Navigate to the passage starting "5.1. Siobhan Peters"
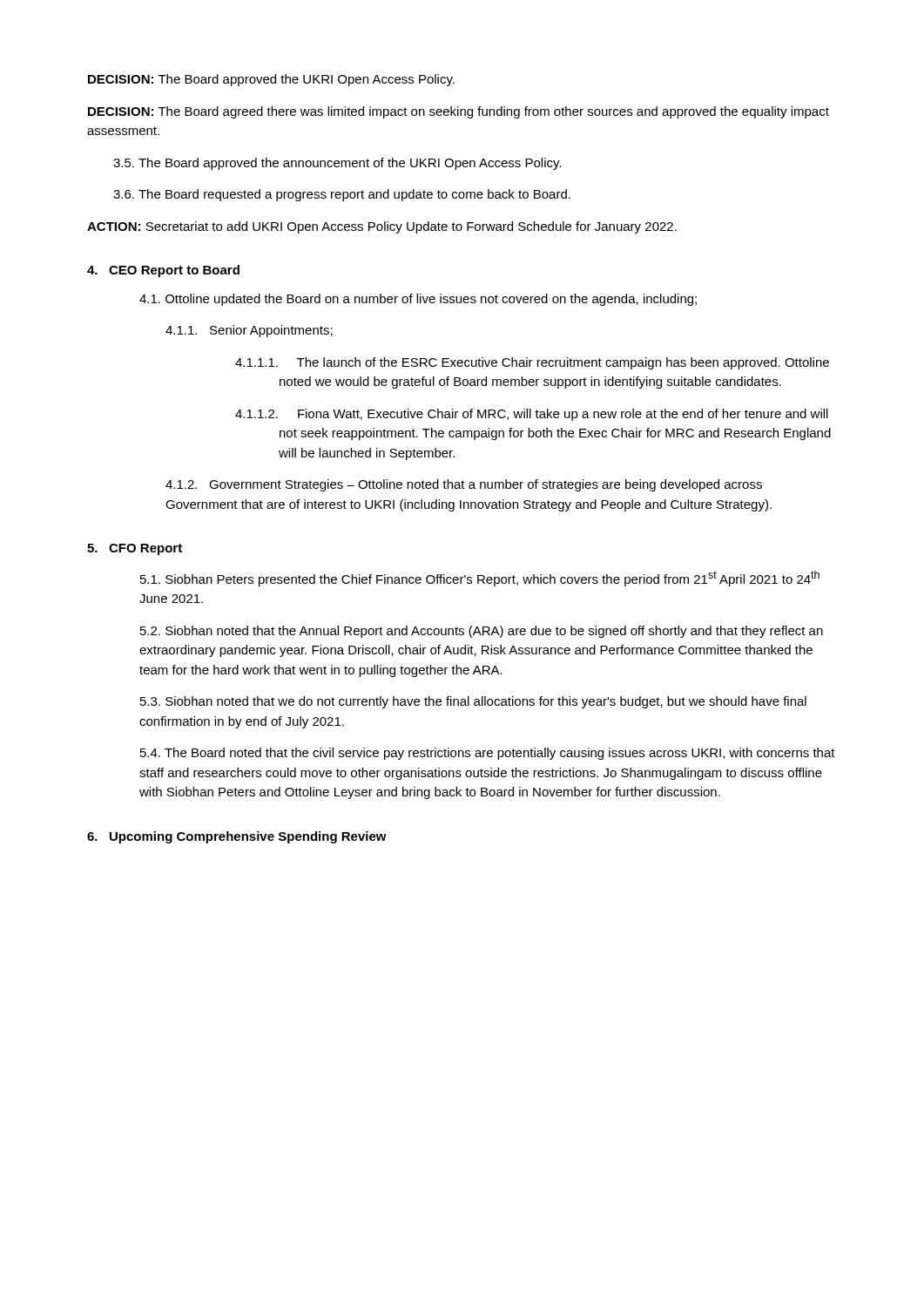This screenshot has height=1307, width=924. (480, 587)
